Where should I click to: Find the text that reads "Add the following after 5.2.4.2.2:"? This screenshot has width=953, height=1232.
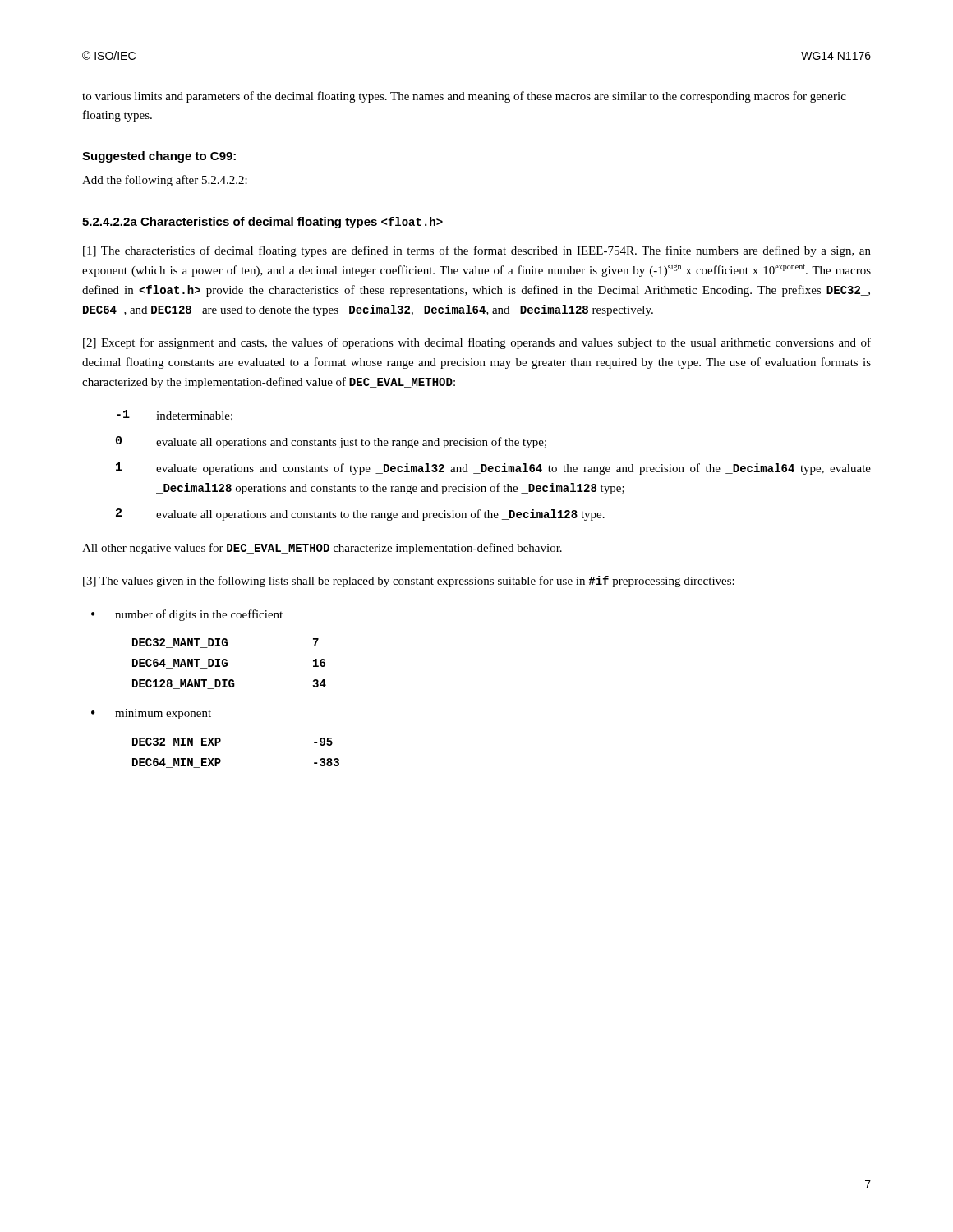pos(165,180)
